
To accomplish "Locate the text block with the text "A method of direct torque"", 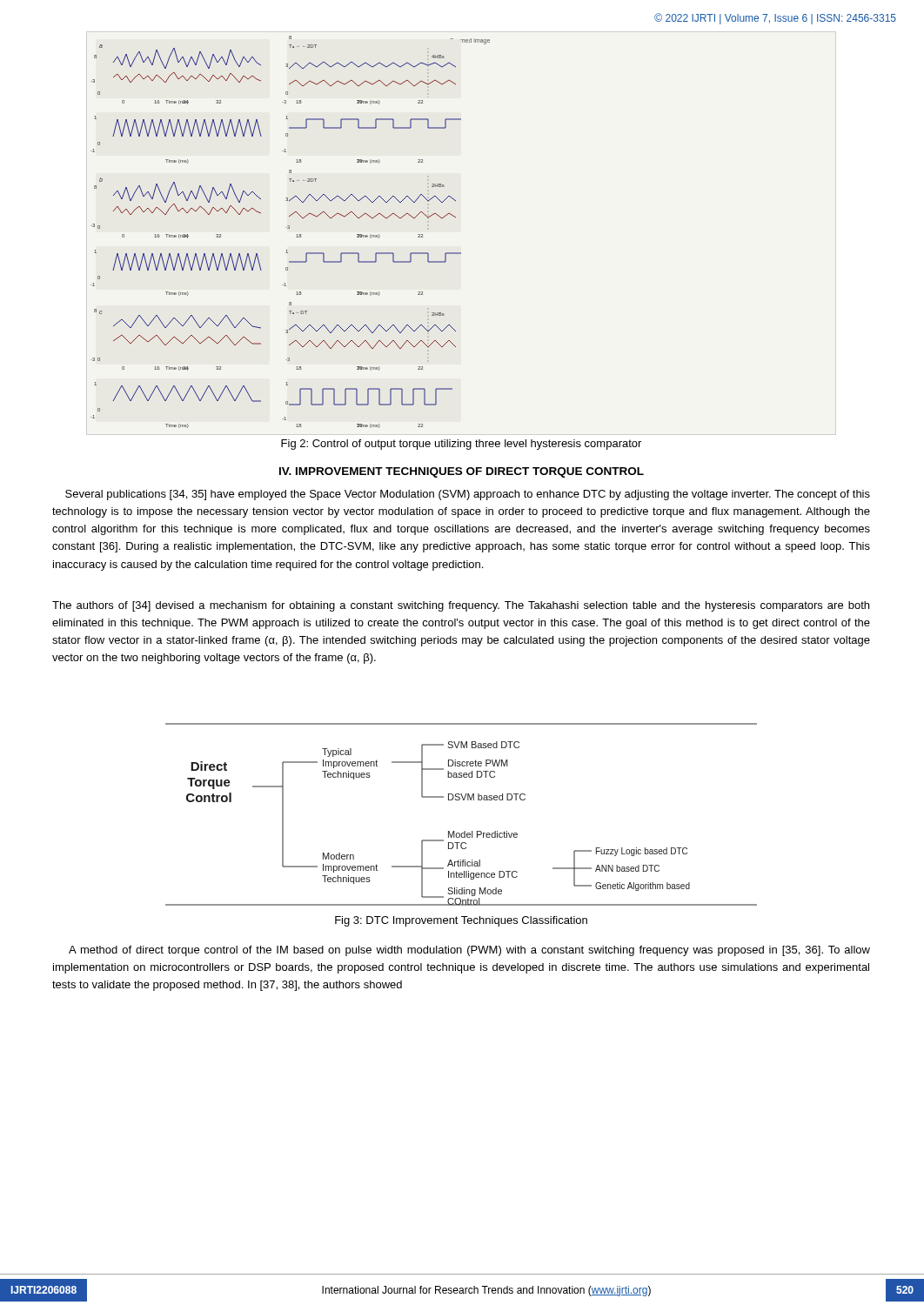I will [461, 967].
